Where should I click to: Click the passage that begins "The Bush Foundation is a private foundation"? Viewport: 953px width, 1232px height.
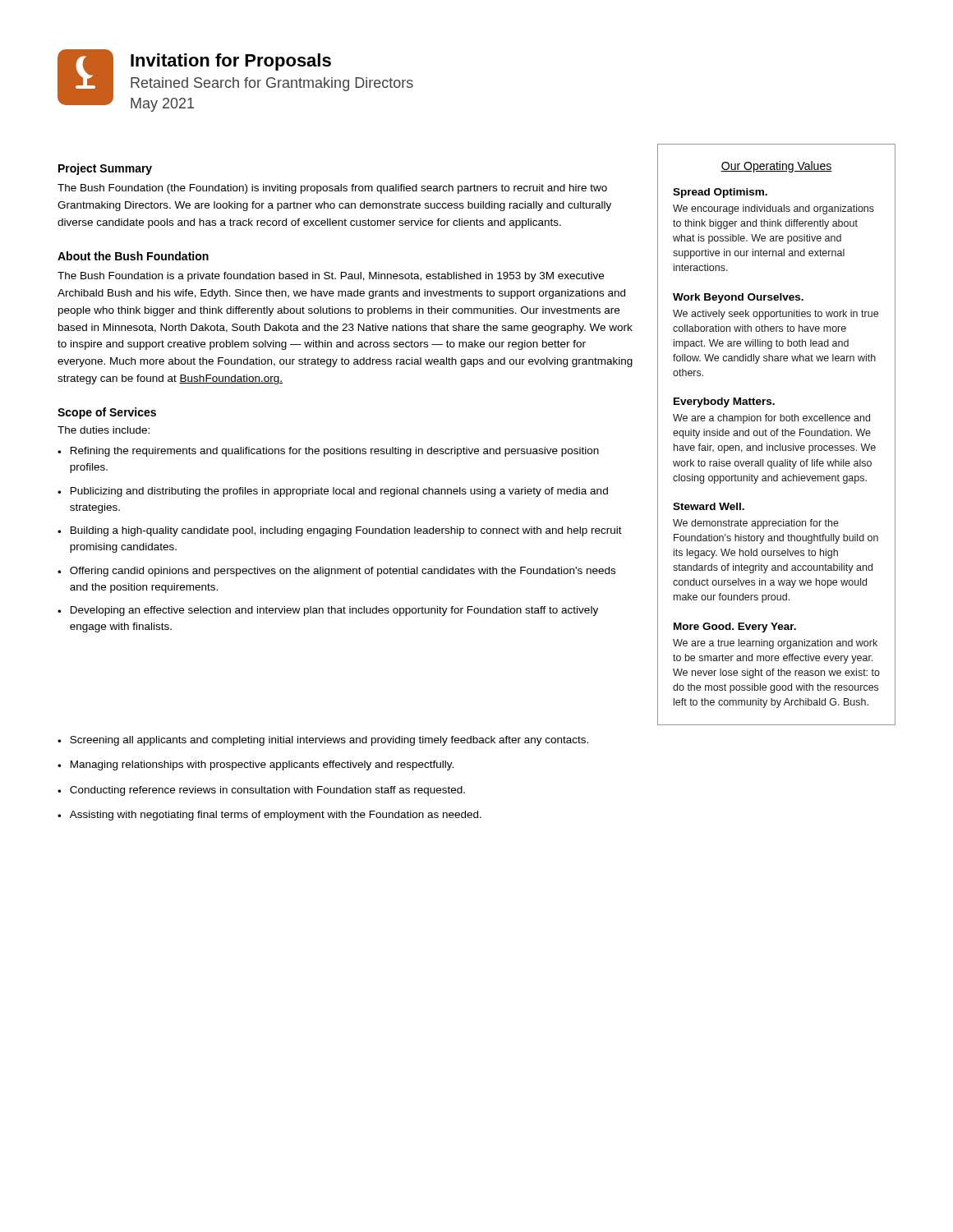[x=345, y=327]
